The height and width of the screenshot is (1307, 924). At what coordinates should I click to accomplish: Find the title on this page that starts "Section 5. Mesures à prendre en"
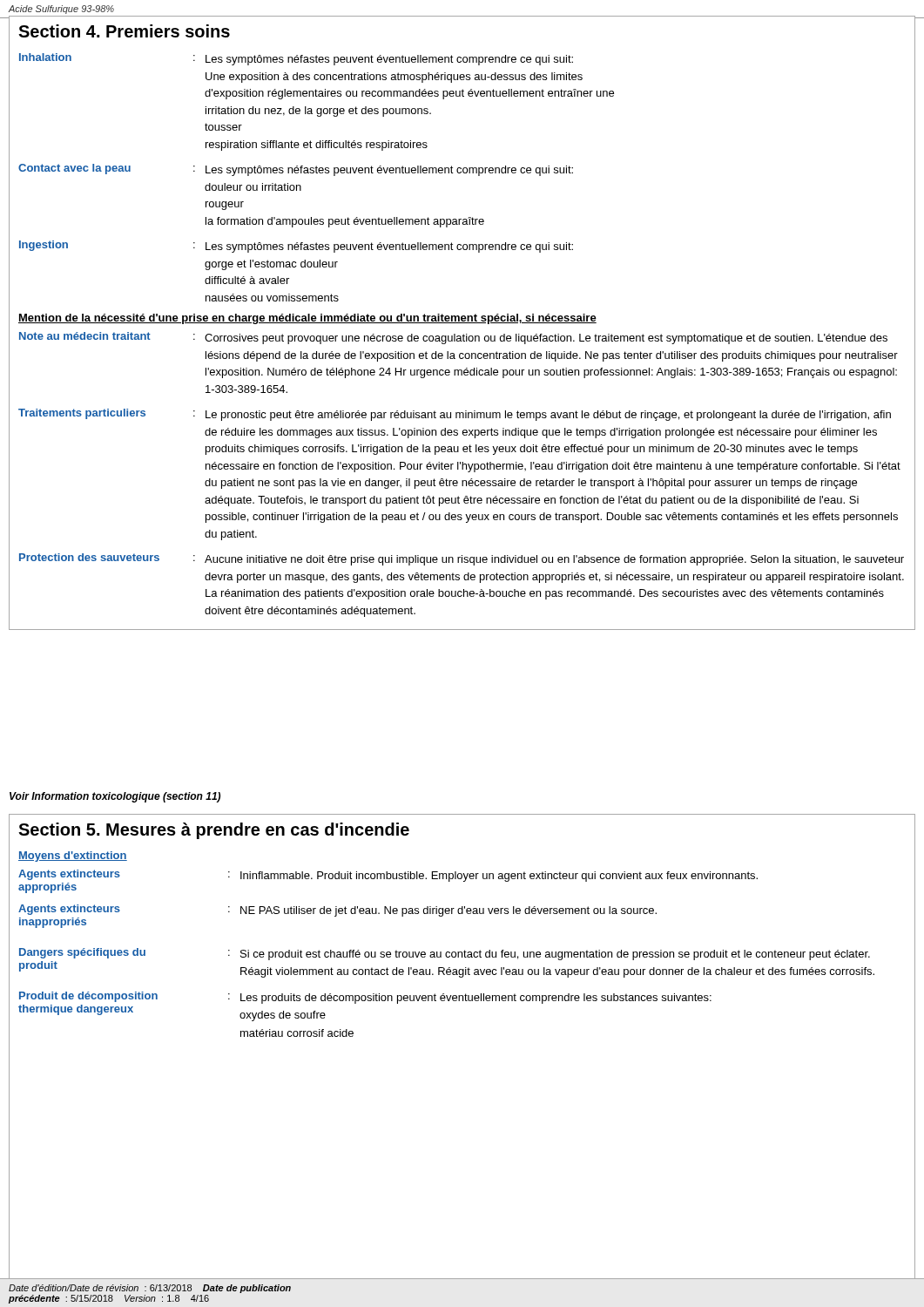pos(214,829)
